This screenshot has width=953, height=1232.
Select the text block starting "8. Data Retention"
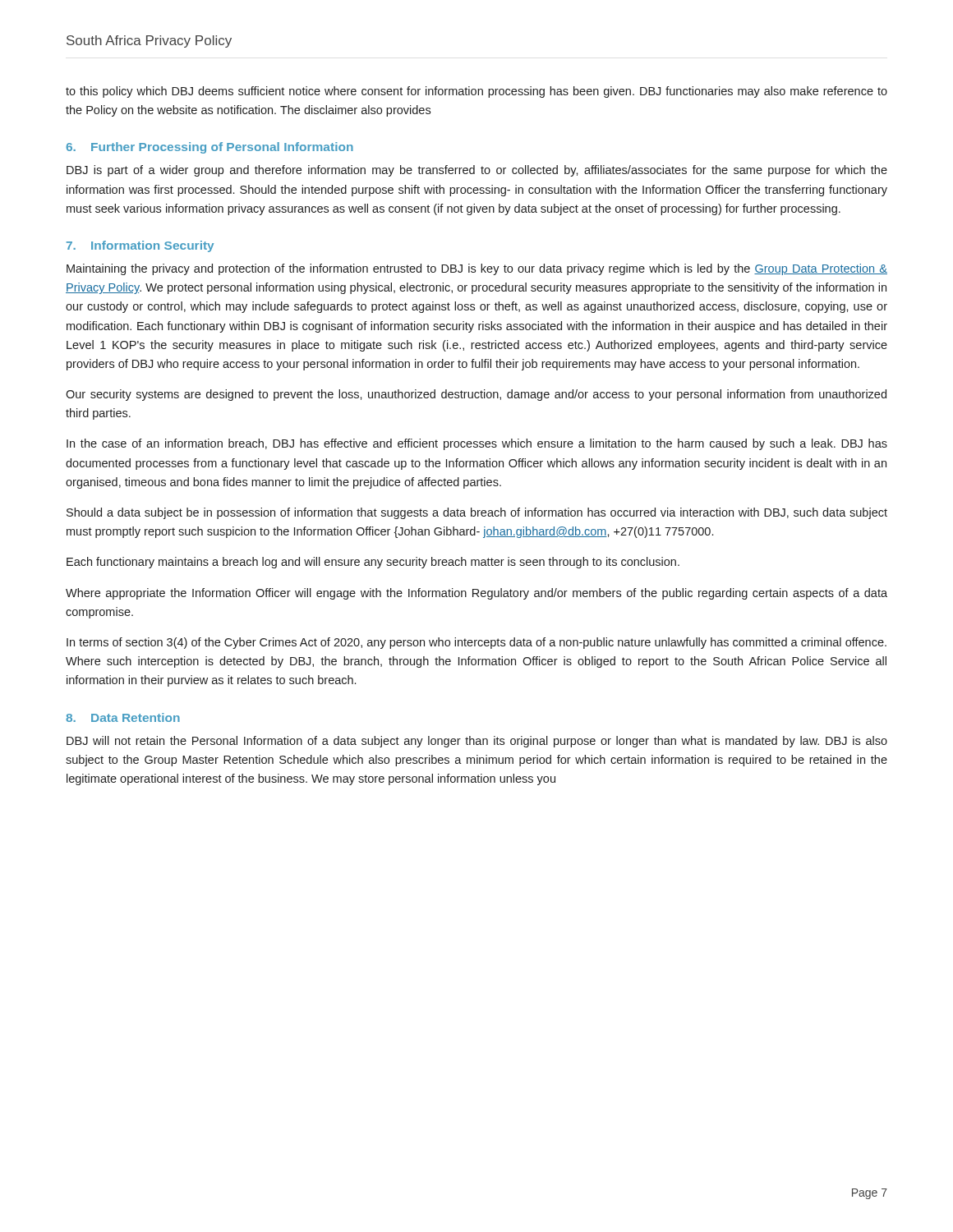pyautogui.click(x=123, y=717)
